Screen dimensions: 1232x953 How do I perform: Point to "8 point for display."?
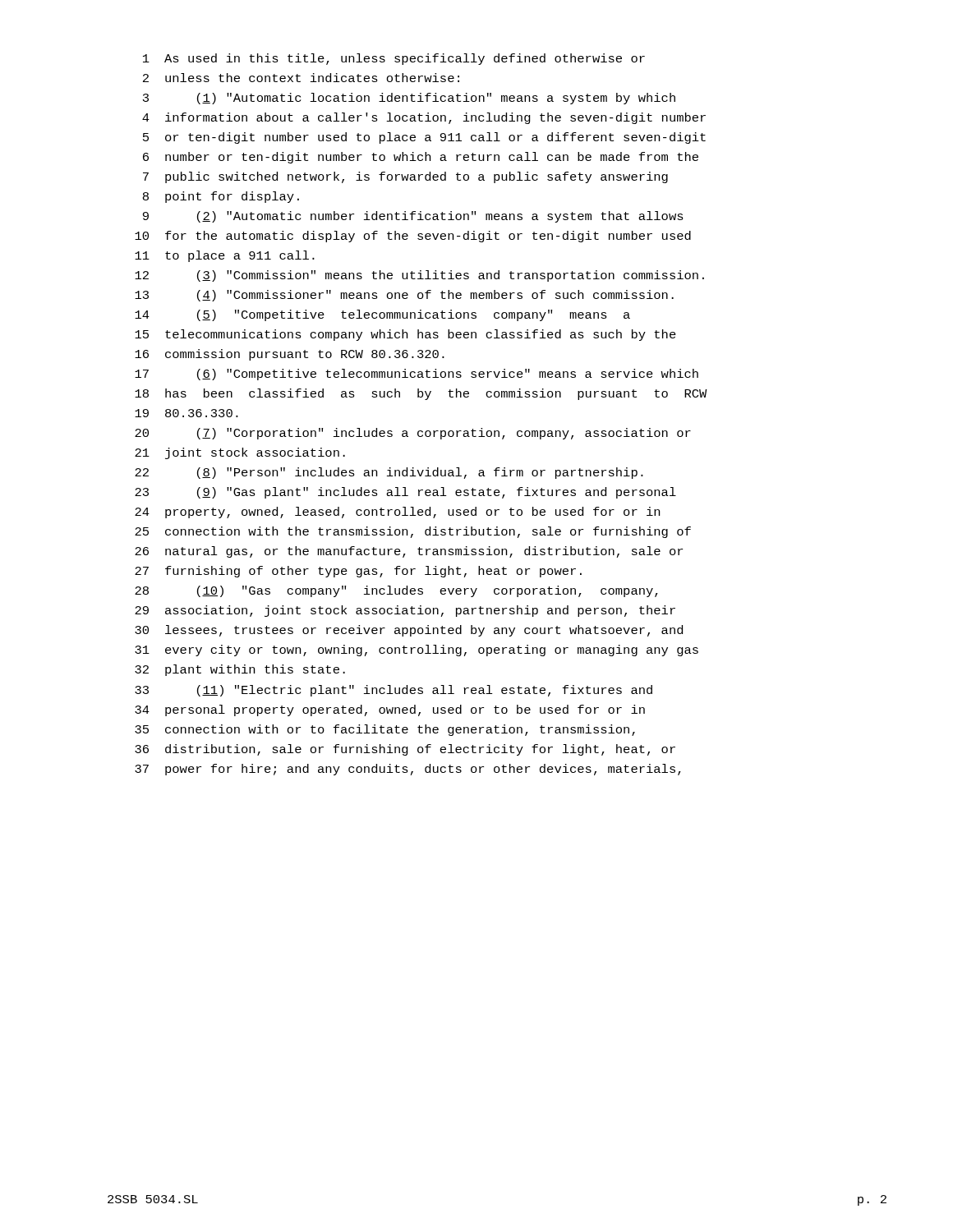[x=221, y=197]
